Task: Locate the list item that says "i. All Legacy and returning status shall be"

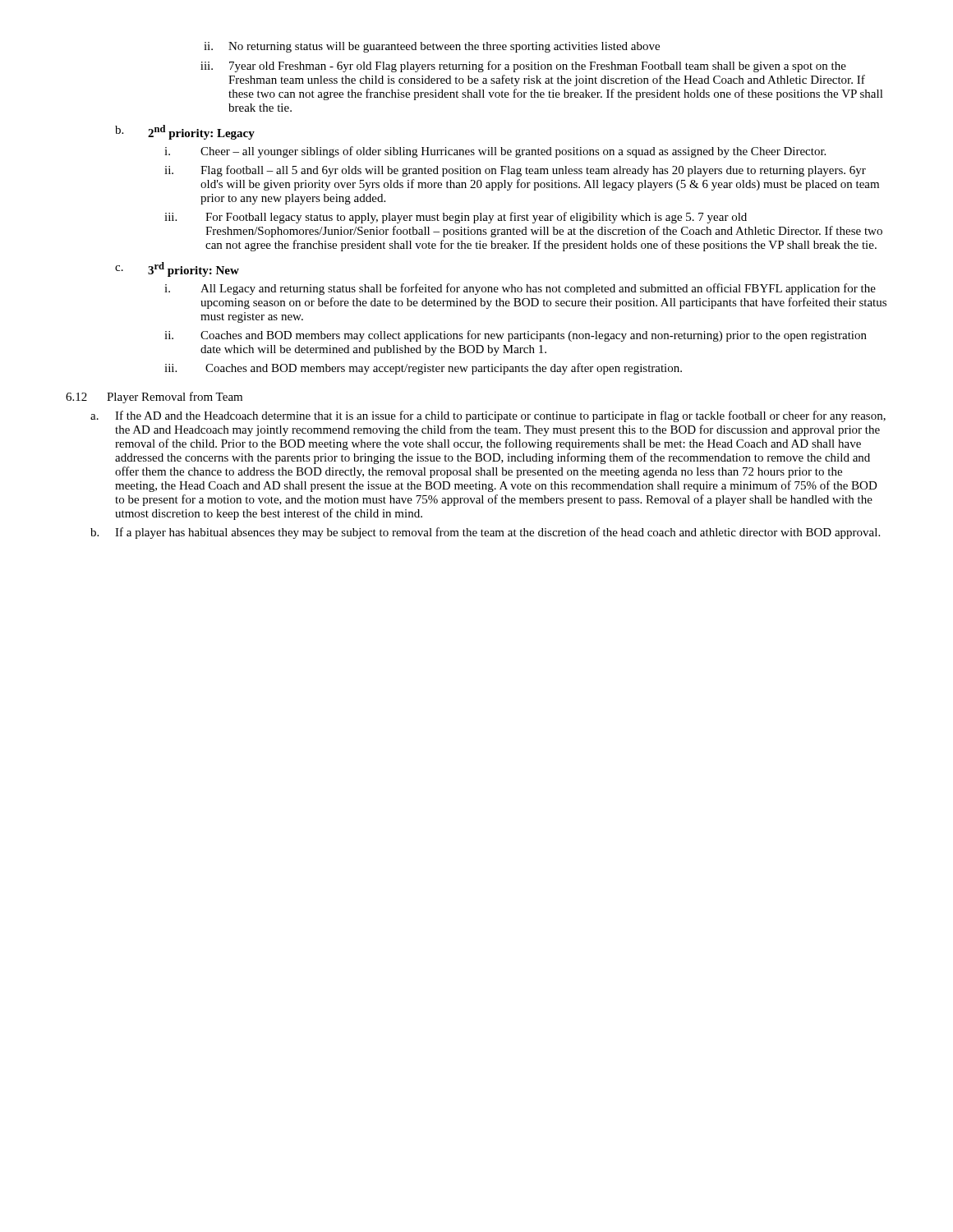Action: pyautogui.click(x=526, y=303)
